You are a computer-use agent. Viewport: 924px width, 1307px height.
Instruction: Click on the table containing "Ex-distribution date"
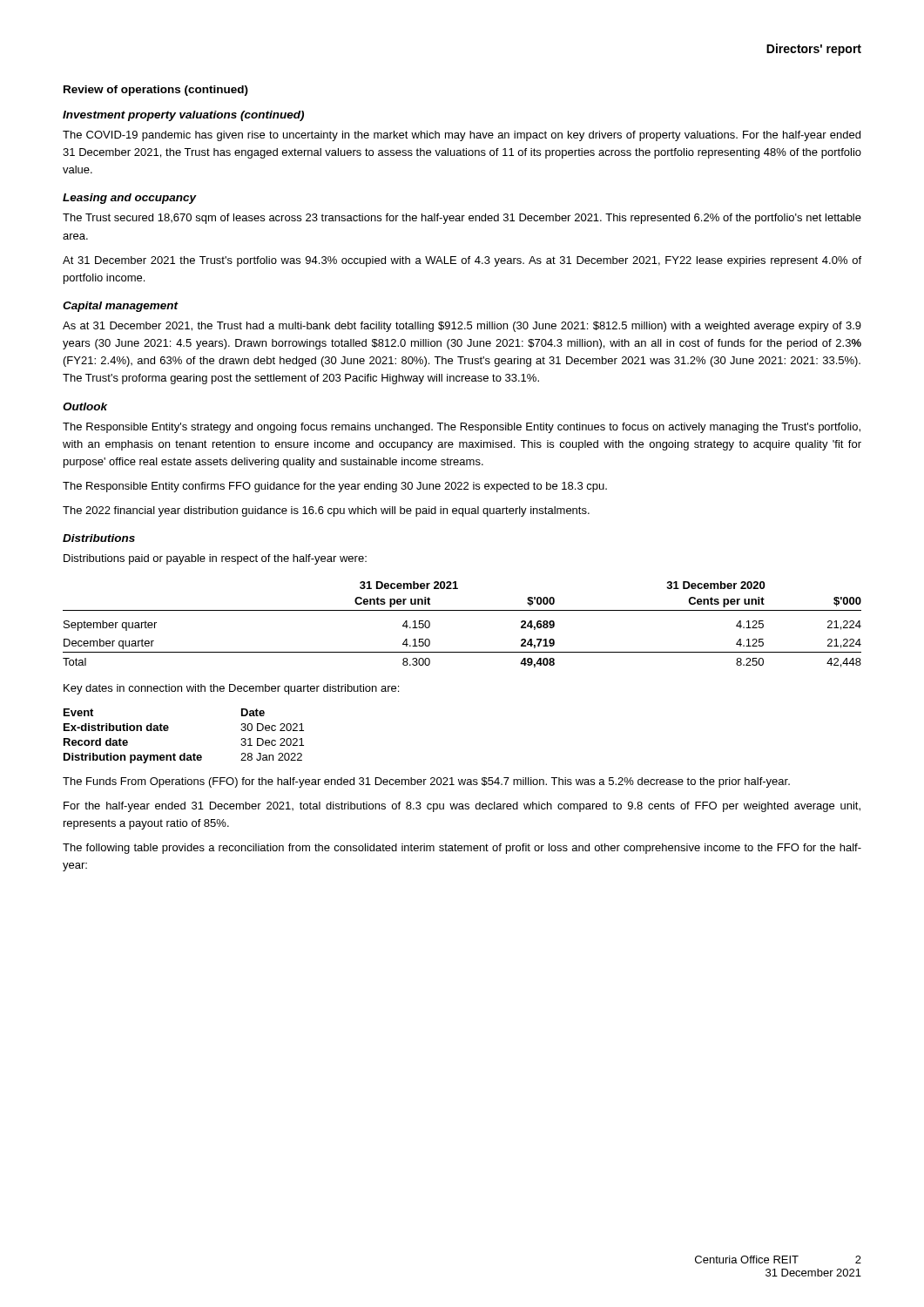point(462,734)
